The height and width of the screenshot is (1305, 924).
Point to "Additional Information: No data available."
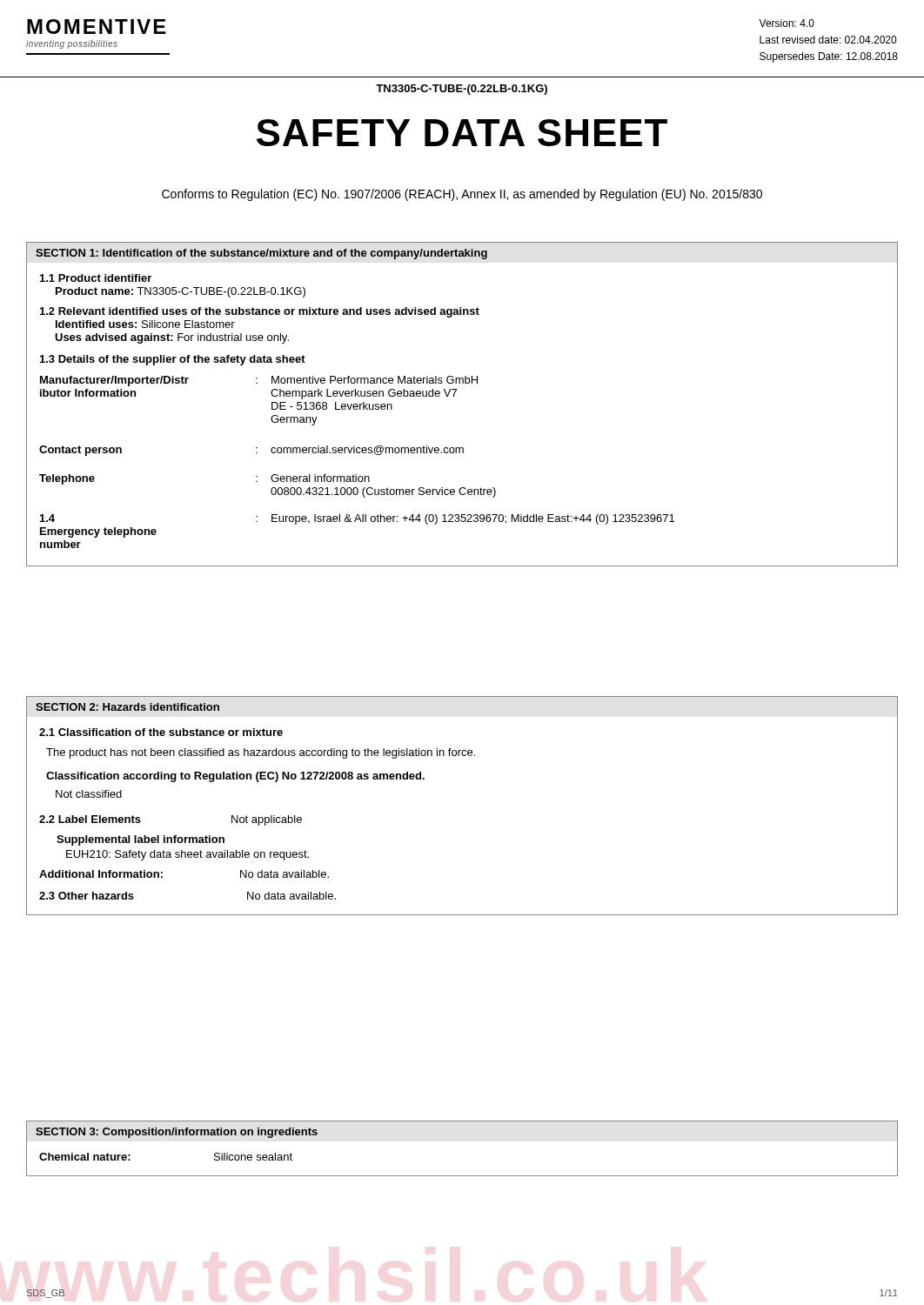click(x=99, y=874)
